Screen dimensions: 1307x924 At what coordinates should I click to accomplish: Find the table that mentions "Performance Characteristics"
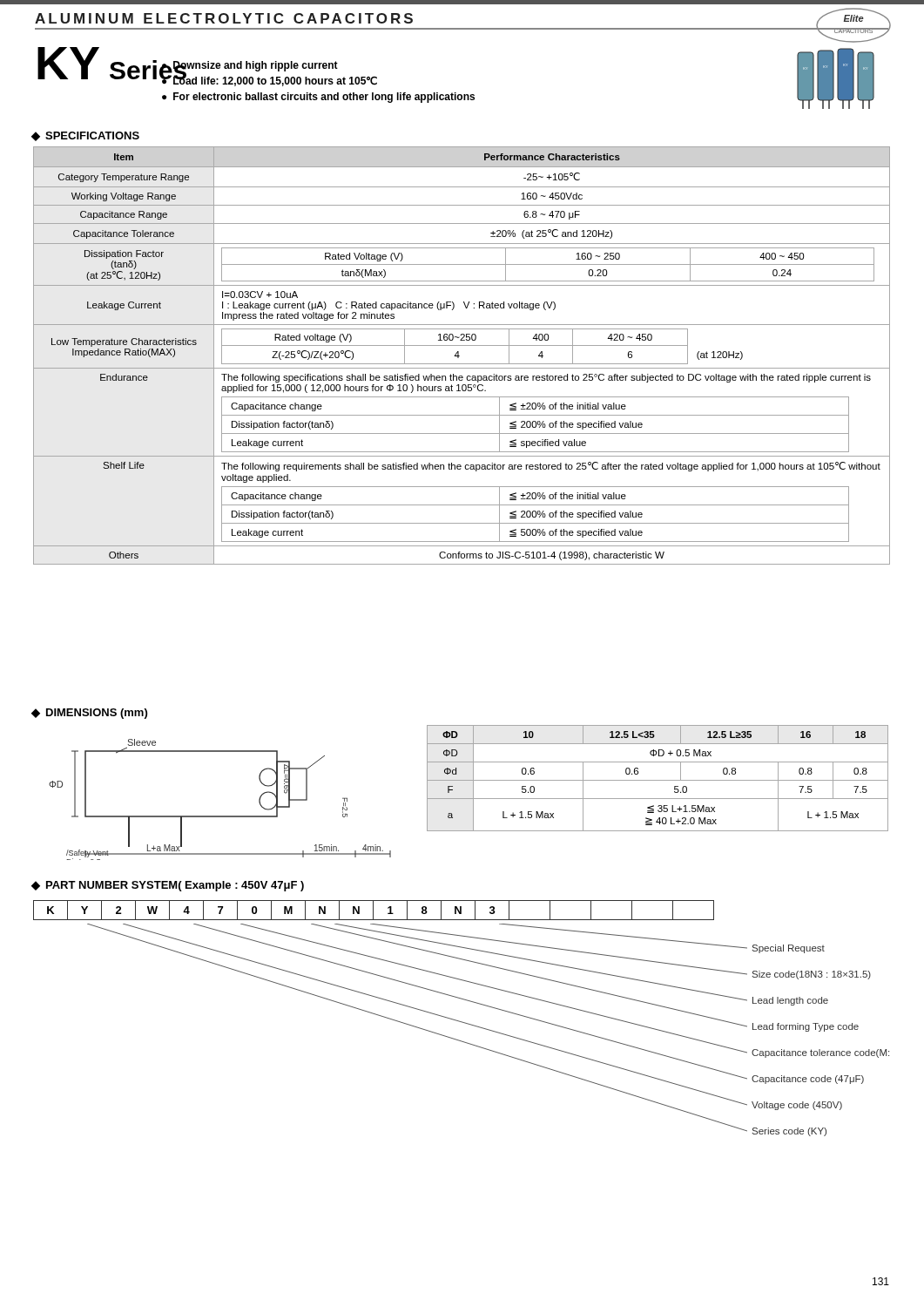tap(462, 356)
